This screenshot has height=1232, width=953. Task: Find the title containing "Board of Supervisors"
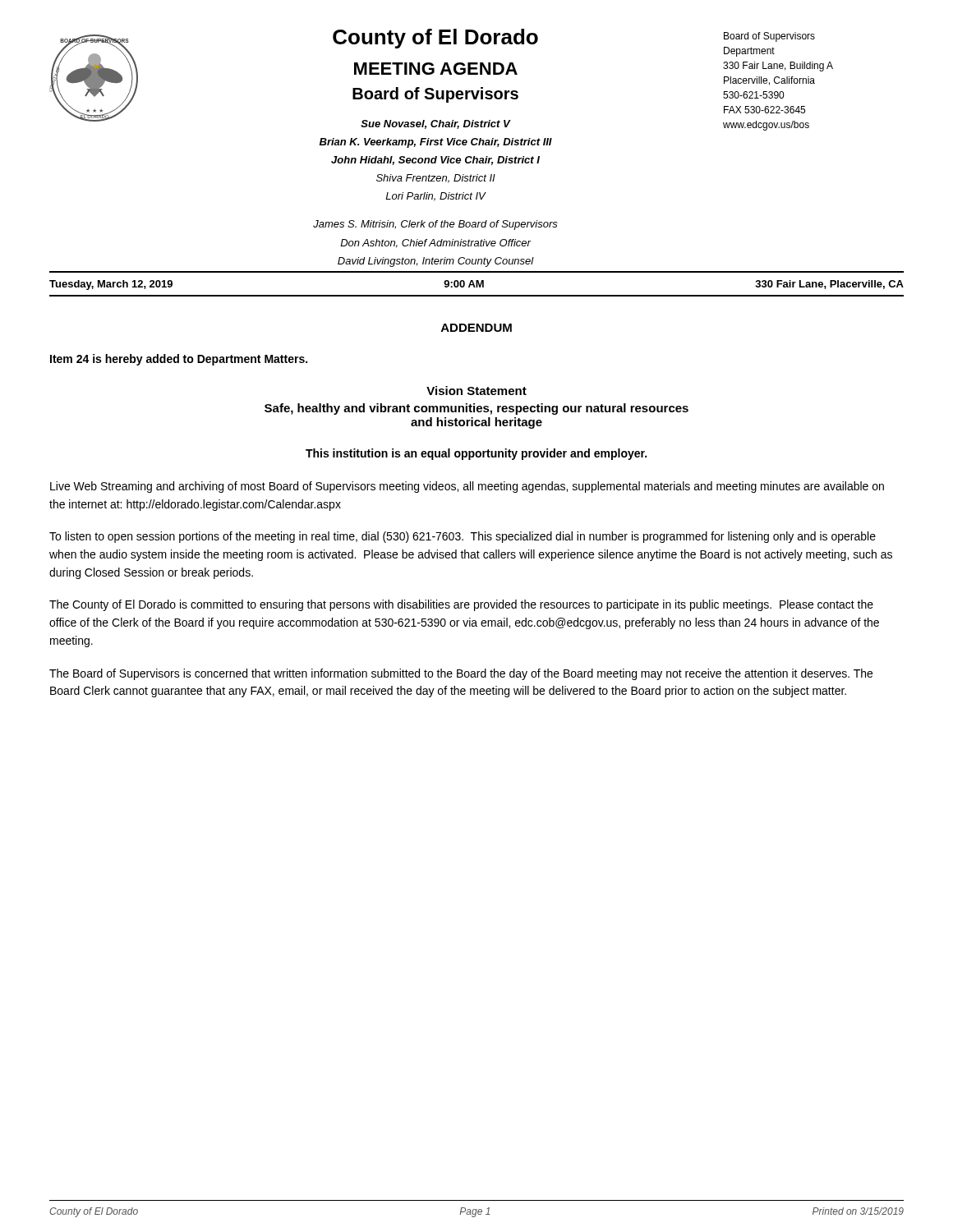[435, 94]
